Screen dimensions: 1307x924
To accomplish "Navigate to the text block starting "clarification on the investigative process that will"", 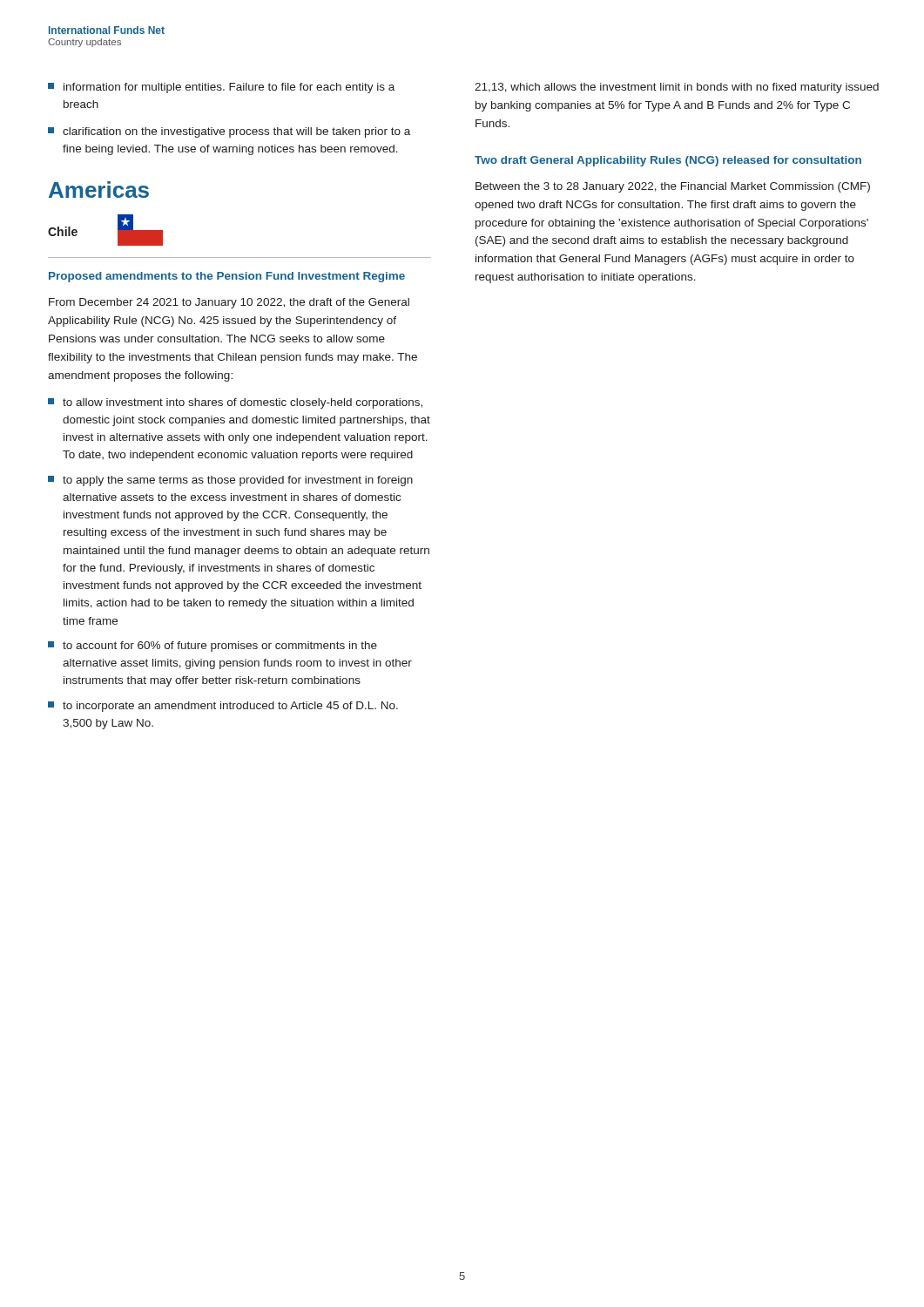I will (239, 140).
